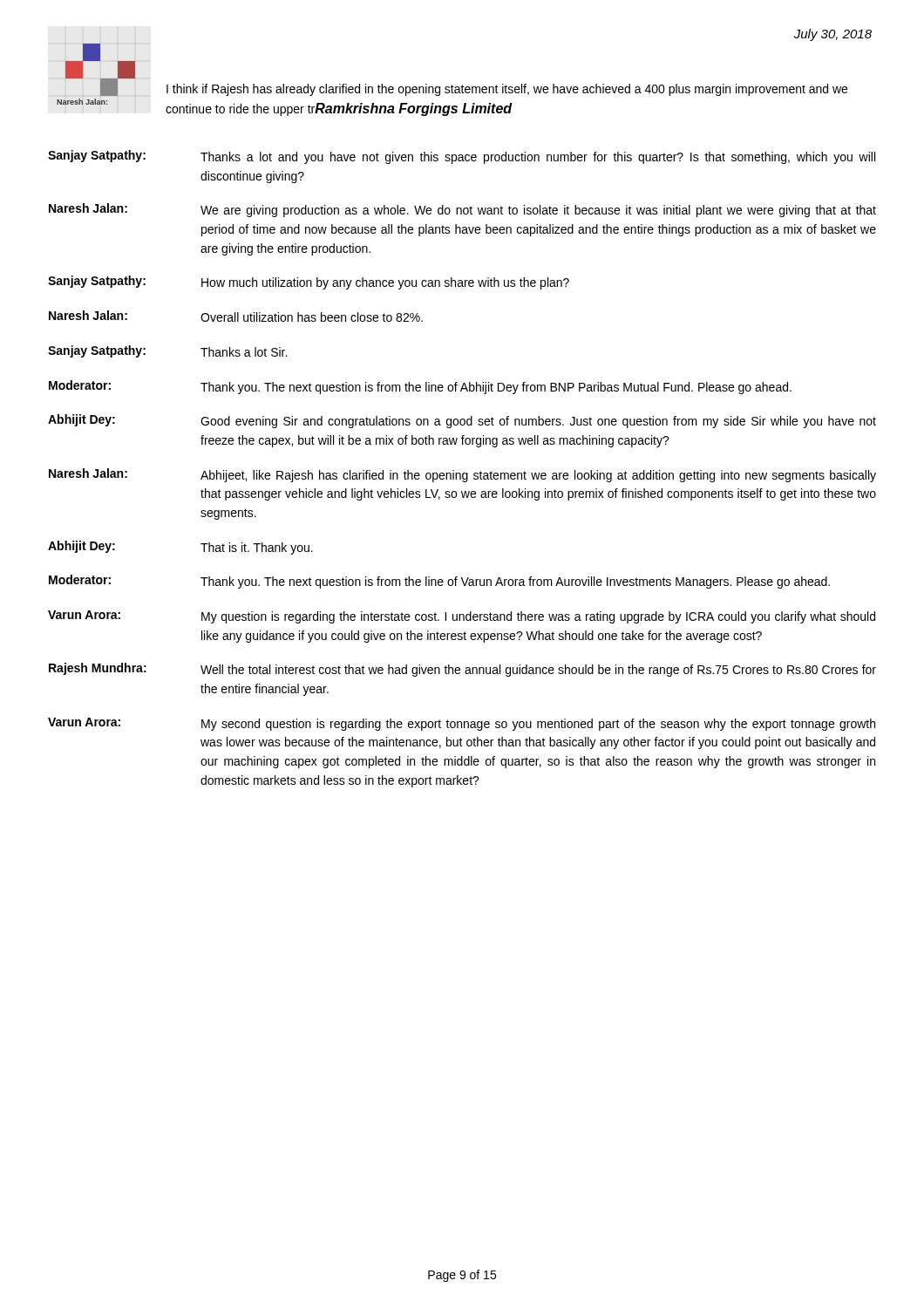The image size is (924, 1308).
Task: Click on the text block that says "Varun Arora: My second"
Action: click(462, 753)
